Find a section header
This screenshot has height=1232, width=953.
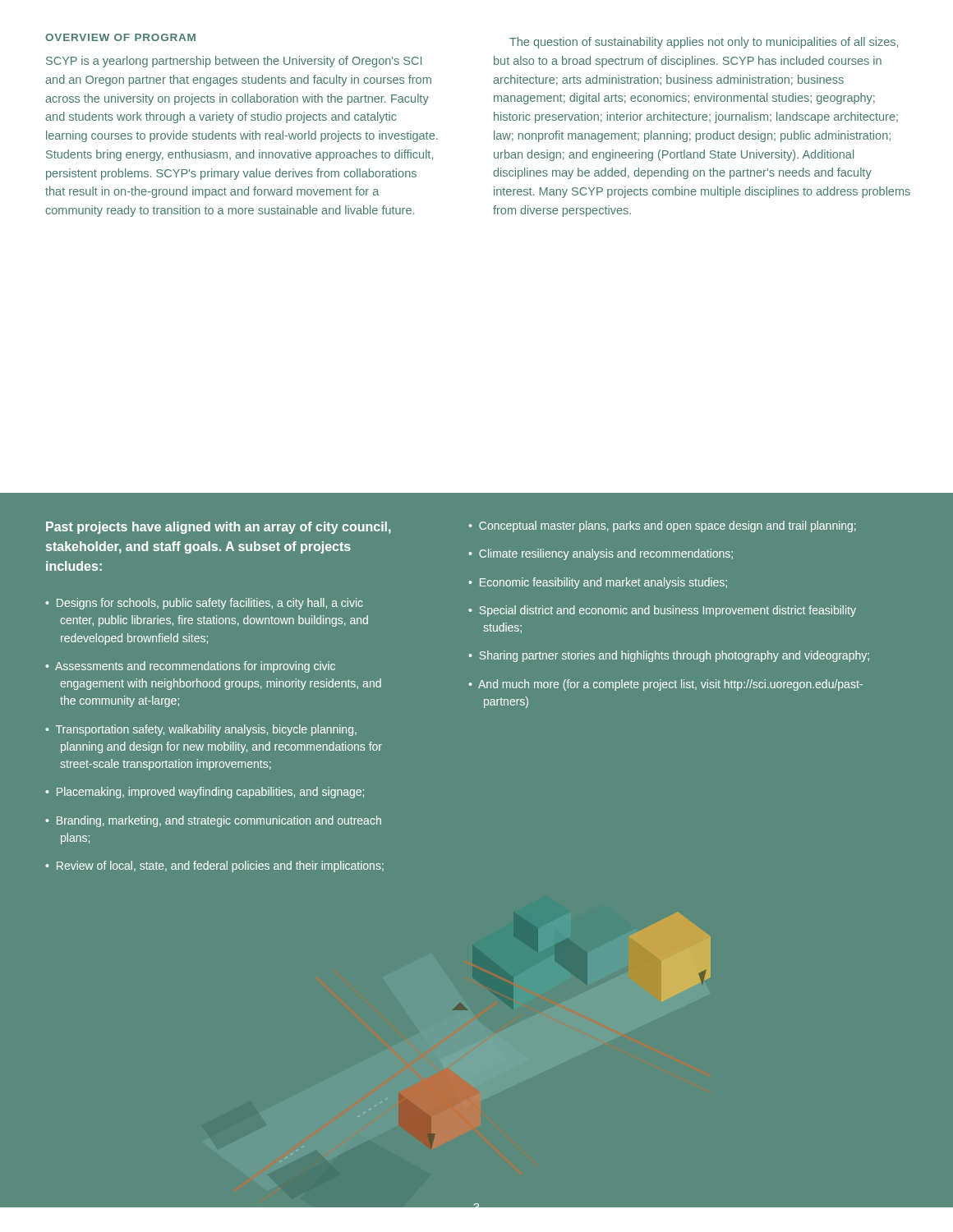[x=121, y=37]
